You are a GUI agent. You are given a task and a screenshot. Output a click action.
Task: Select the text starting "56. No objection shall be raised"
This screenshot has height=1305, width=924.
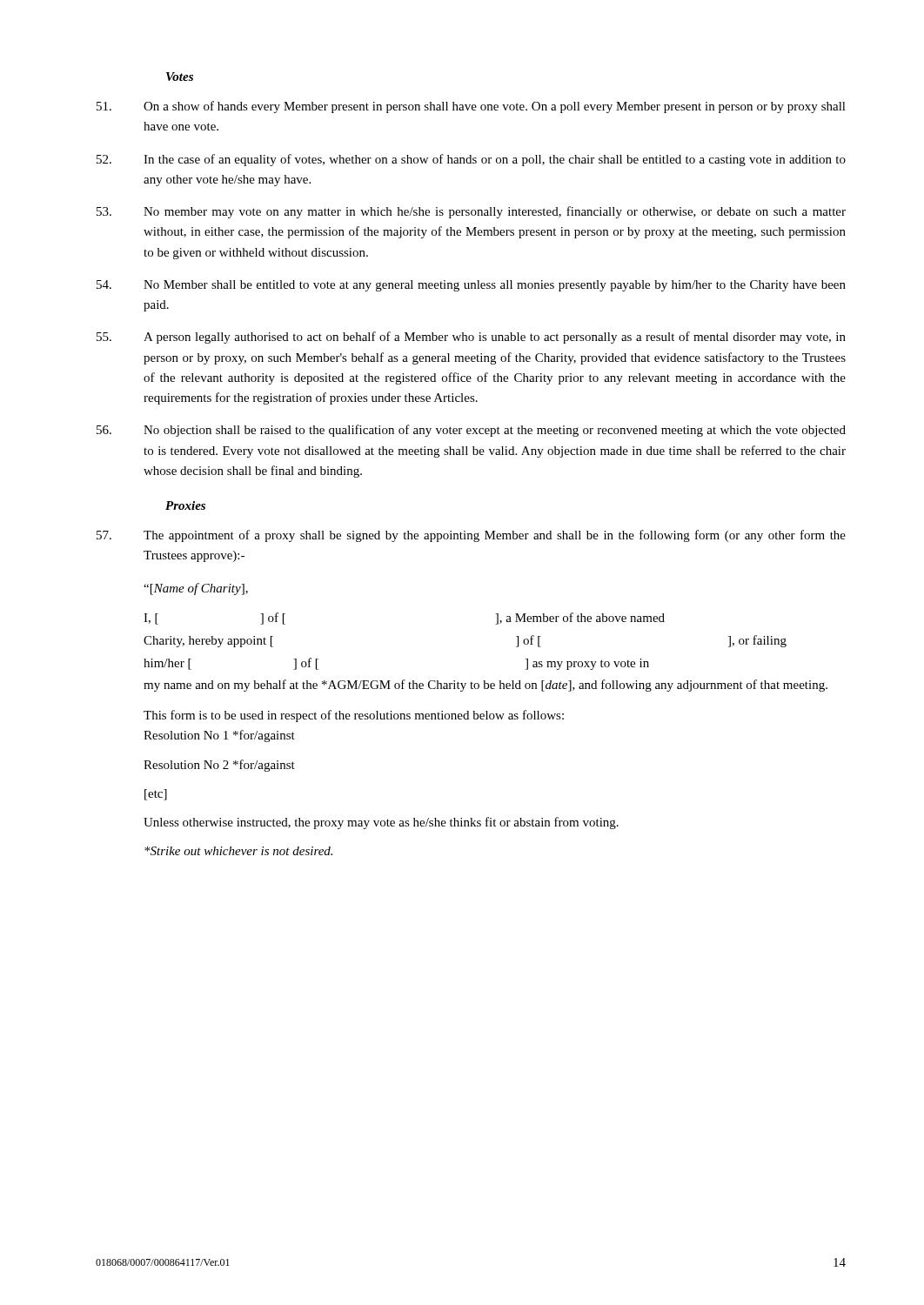(x=471, y=451)
